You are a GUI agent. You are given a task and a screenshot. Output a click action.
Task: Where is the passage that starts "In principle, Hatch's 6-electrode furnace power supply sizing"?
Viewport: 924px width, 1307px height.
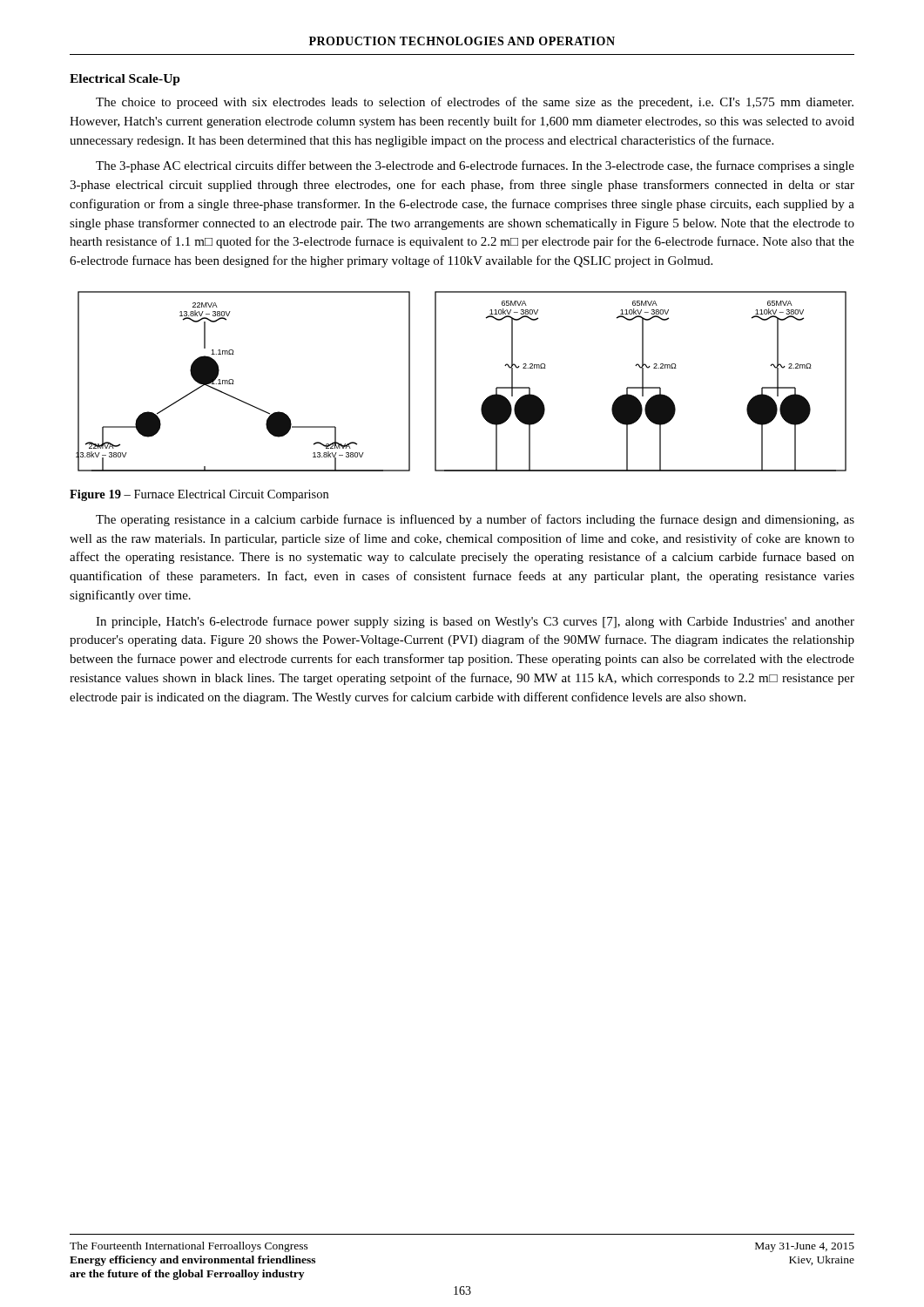[x=462, y=659]
